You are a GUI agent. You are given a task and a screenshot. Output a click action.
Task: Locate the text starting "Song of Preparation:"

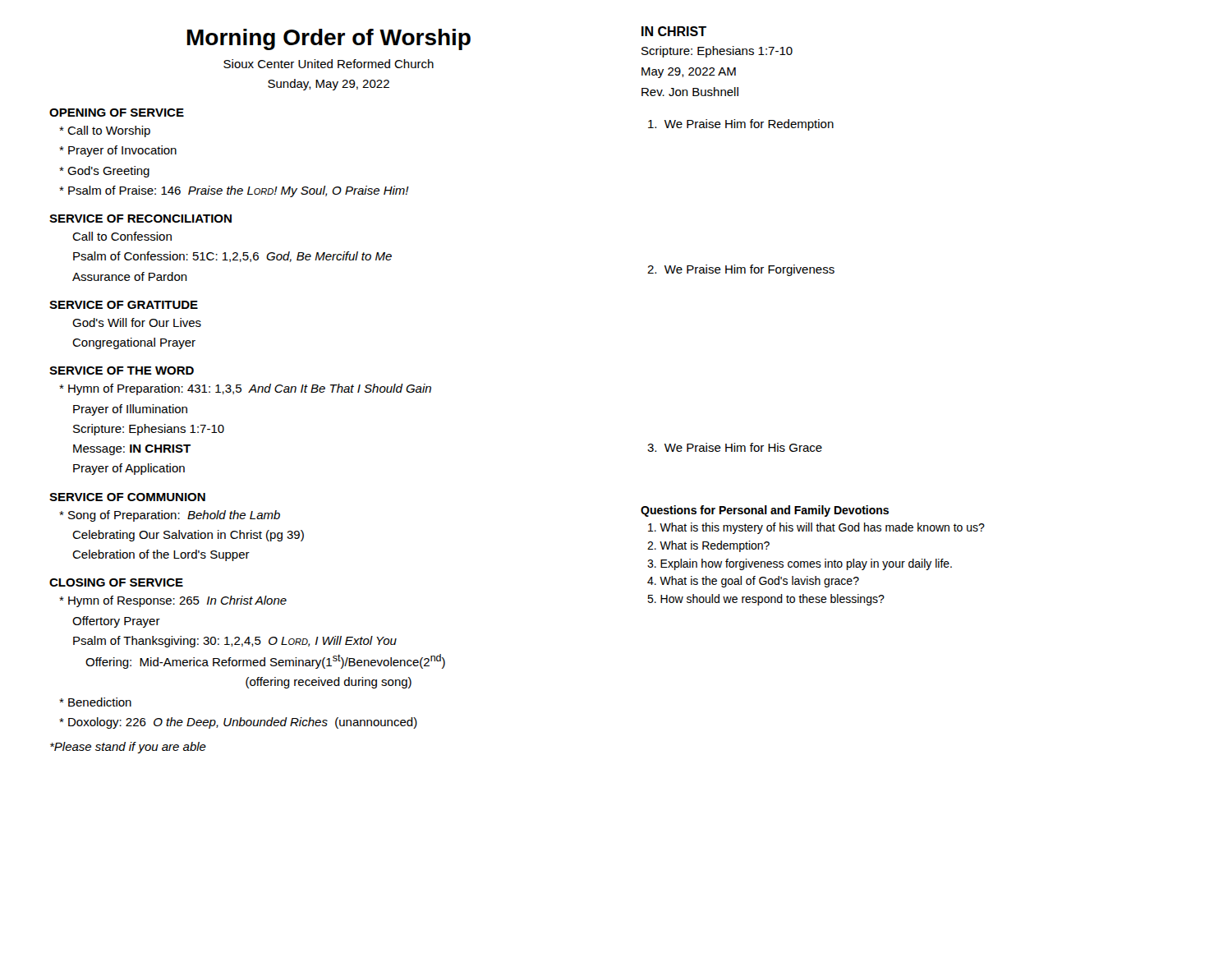click(170, 514)
